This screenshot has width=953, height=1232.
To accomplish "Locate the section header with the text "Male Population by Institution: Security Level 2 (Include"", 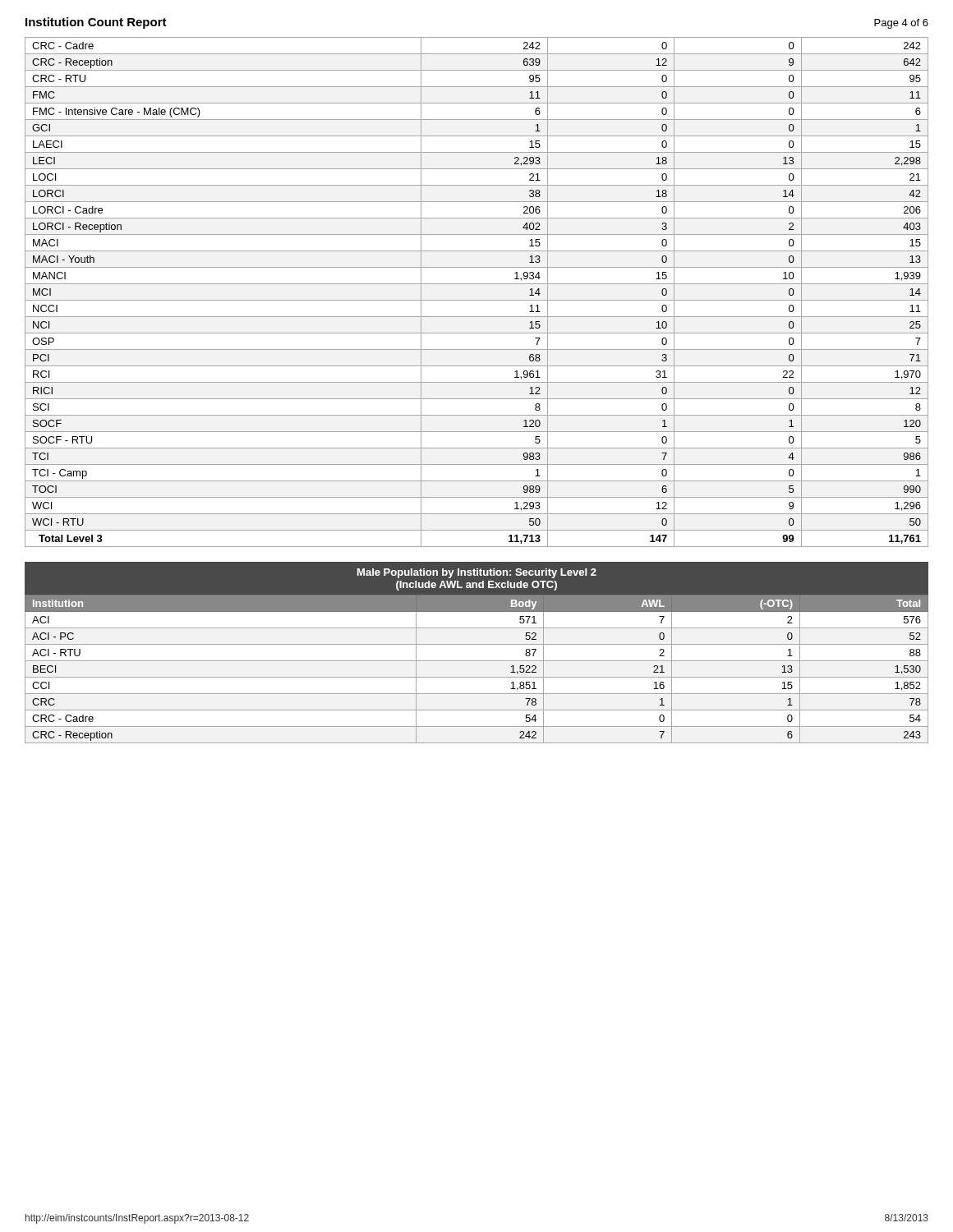I will point(476,578).
